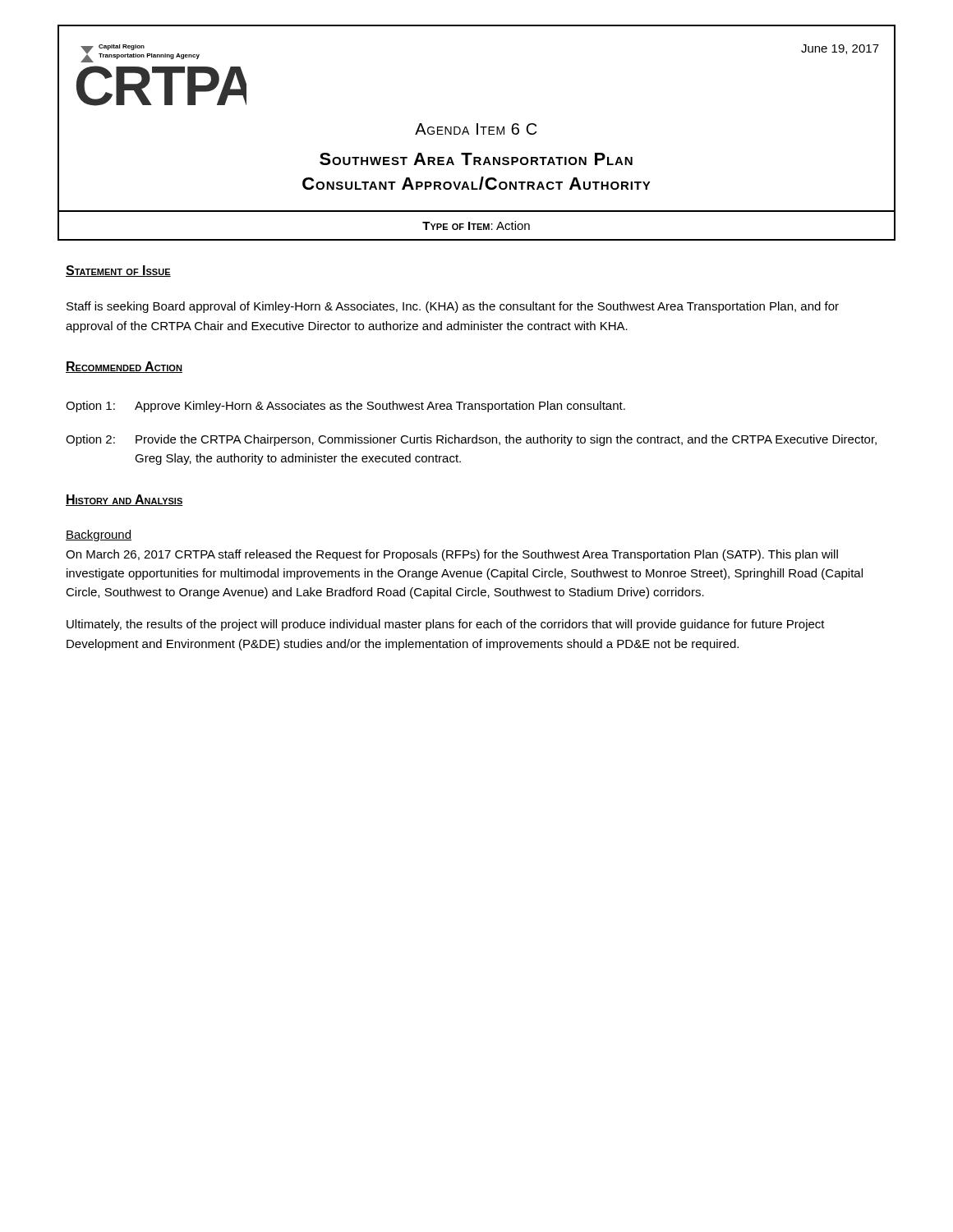Select the text block containing "On March 26, 2017 CRTPA"
This screenshot has height=1232, width=953.
point(476,573)
